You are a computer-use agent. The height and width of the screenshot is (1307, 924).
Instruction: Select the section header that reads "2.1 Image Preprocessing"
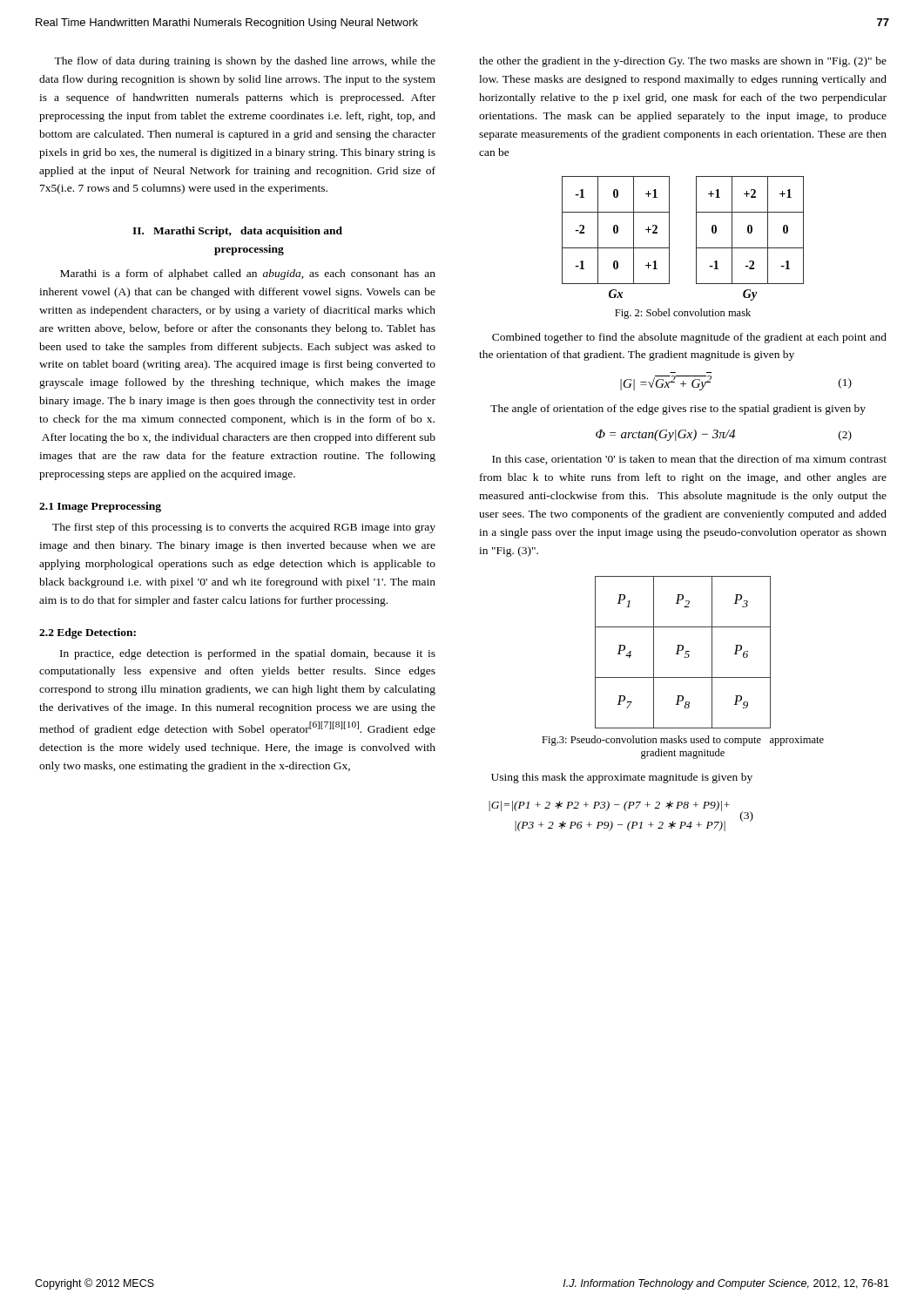tap(100, 506)
